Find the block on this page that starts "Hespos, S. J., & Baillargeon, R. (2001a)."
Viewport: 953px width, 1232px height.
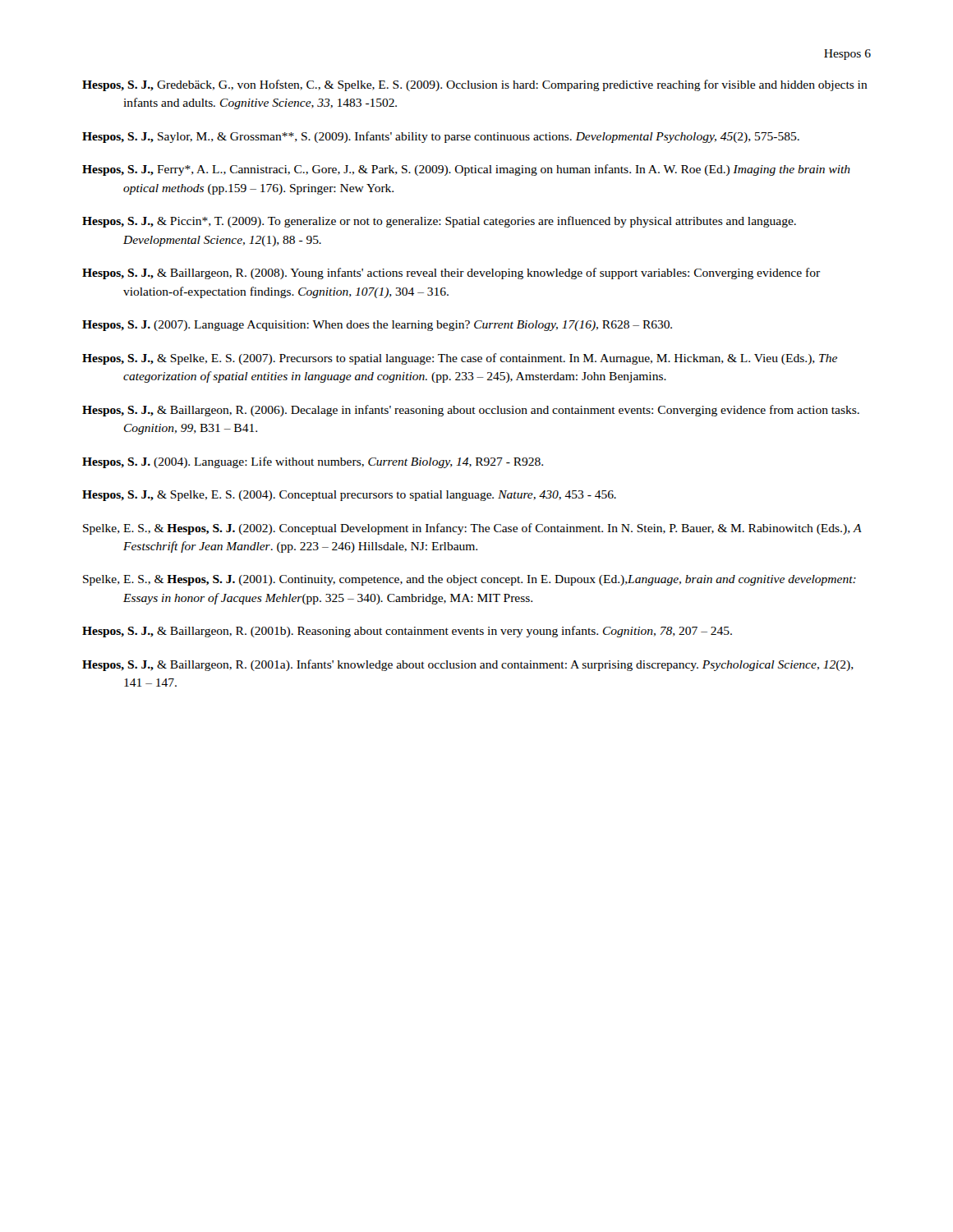468,673
